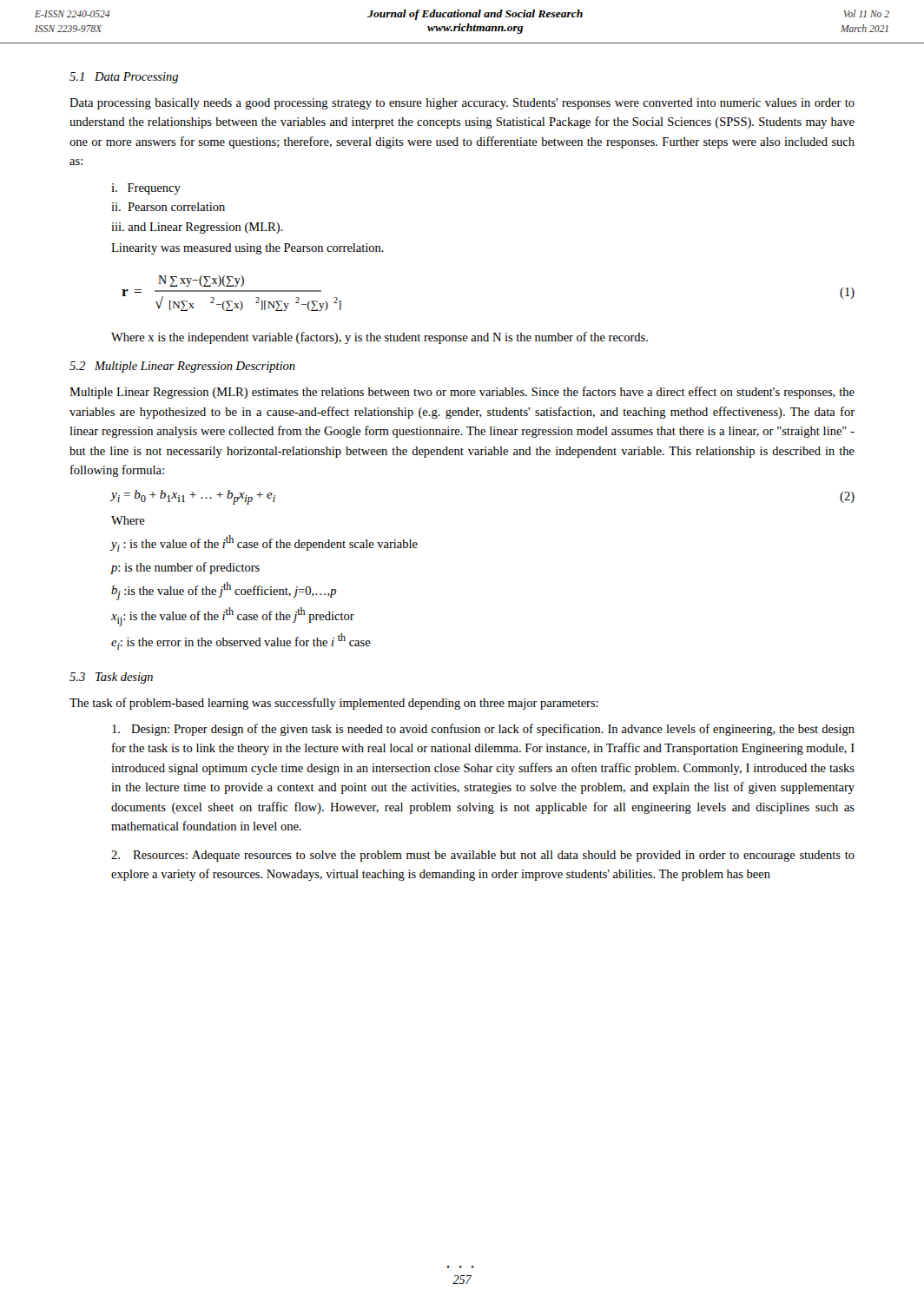Point to the text block starting "ii. Pearson correlation"

(x=168, y=207)
